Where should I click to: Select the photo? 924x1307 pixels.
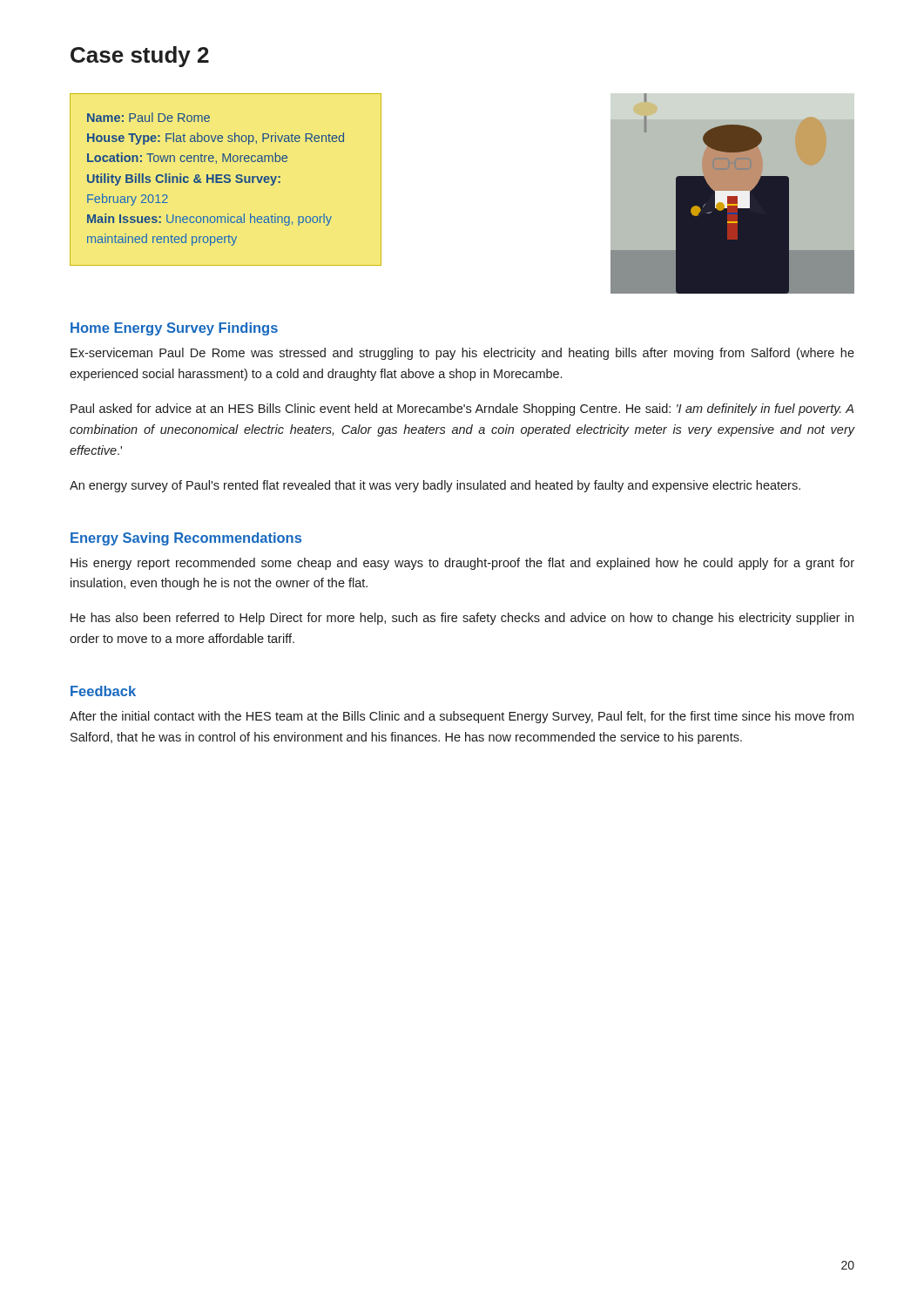click(634, 193)
